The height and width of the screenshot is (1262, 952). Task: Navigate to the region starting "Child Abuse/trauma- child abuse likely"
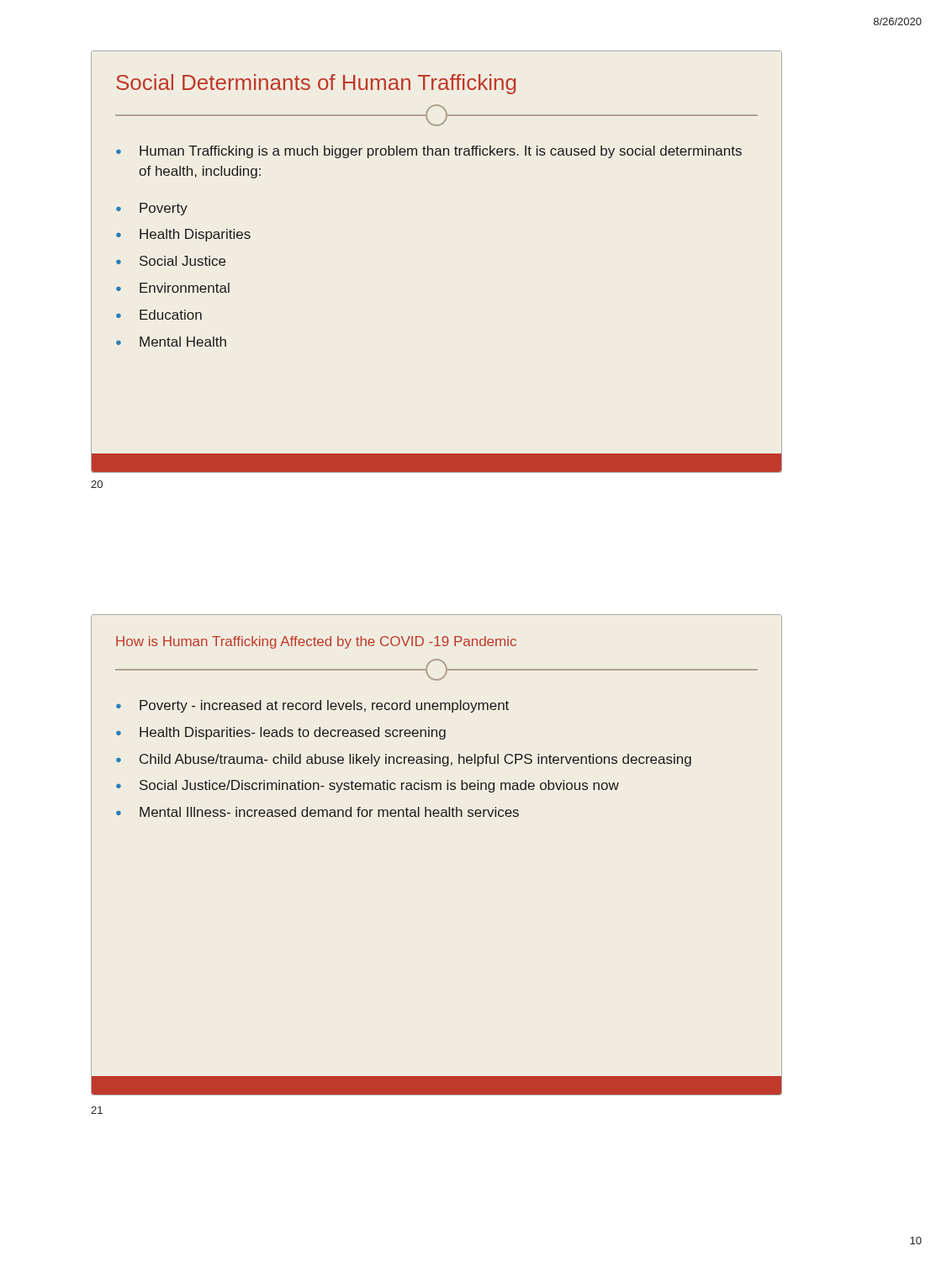415,759
